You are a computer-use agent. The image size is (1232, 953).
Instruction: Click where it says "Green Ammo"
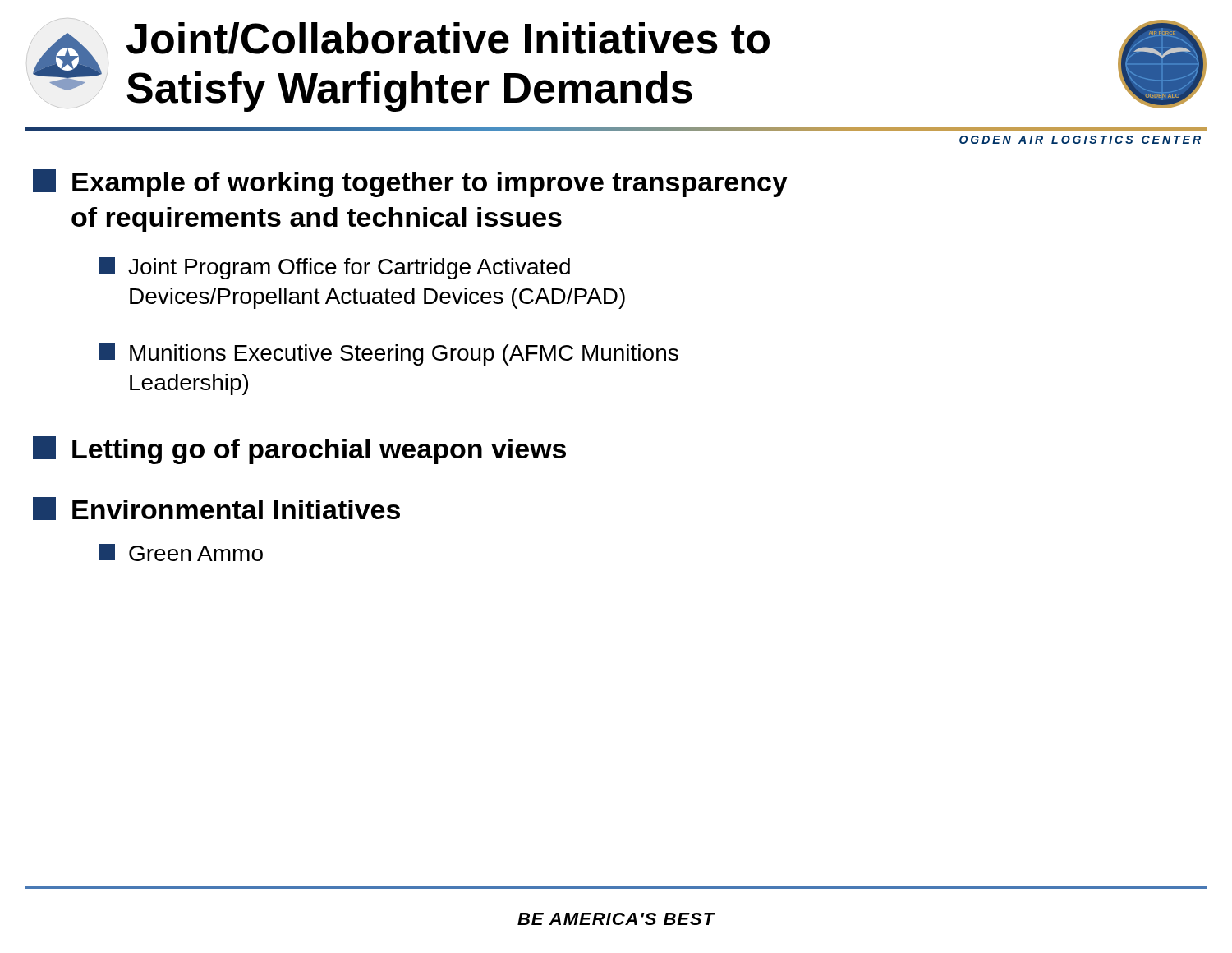click(196, 553)
